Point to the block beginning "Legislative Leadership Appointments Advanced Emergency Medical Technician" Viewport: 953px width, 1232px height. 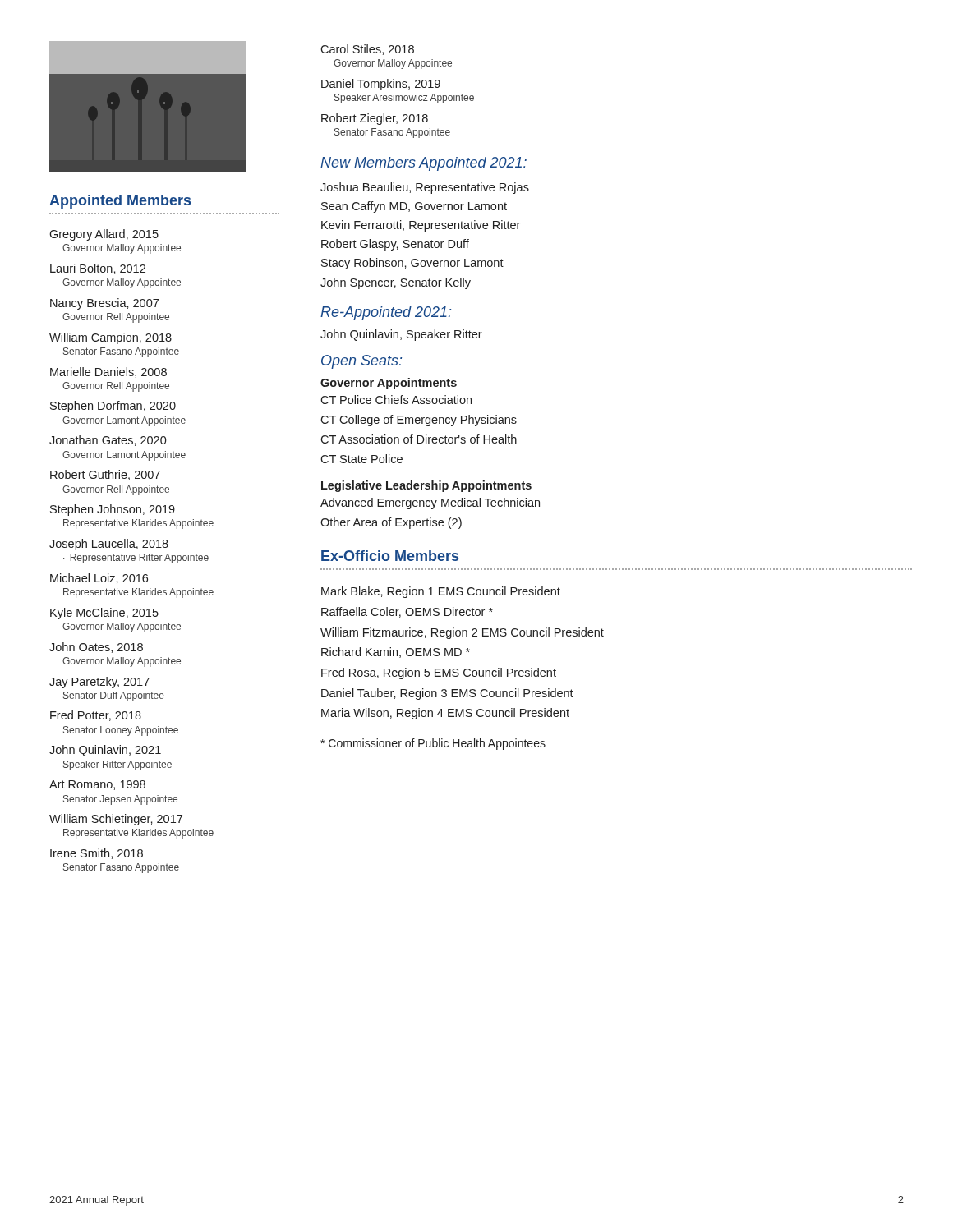click(426, 486)
